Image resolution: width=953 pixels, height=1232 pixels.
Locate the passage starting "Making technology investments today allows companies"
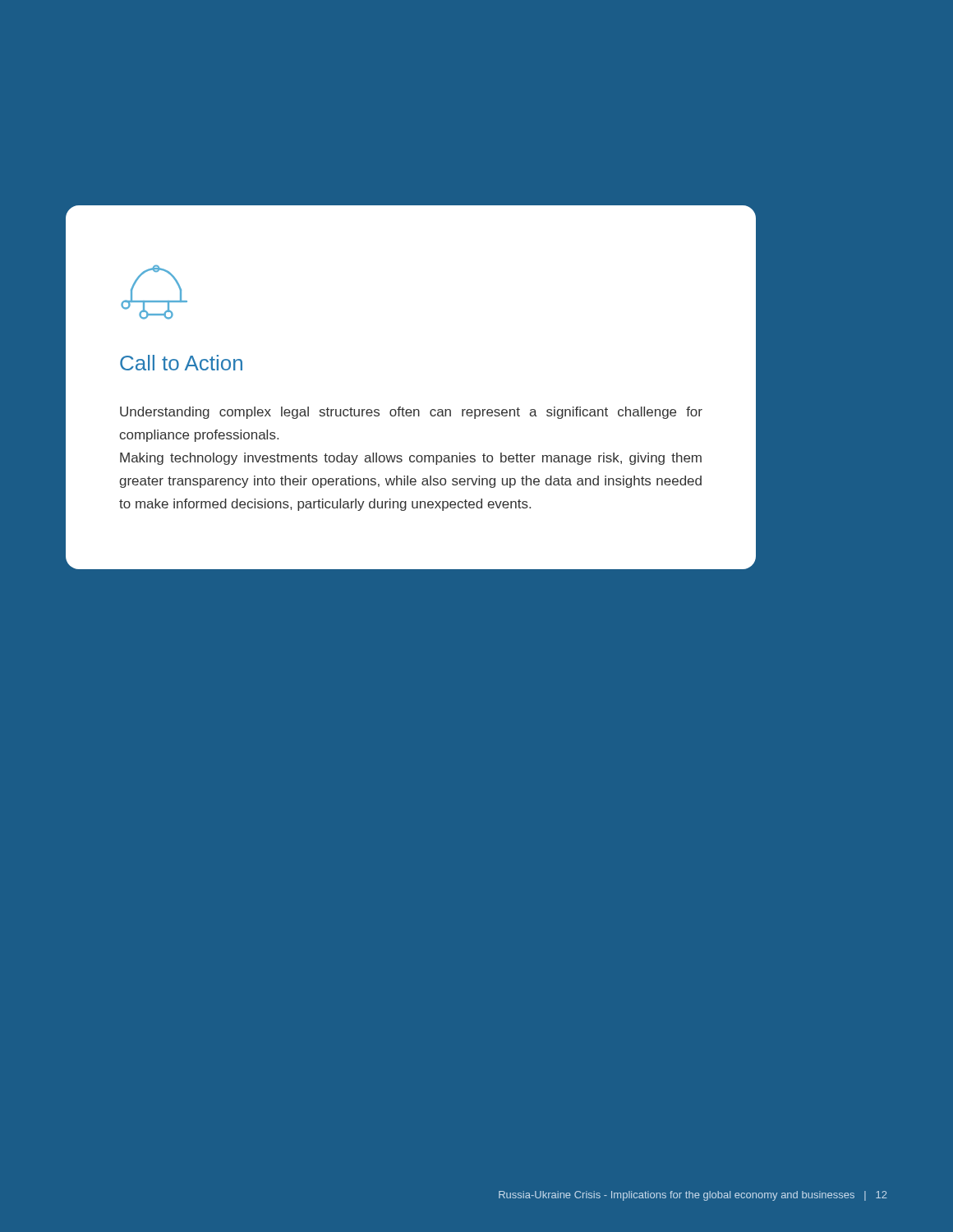coord(411,481)
